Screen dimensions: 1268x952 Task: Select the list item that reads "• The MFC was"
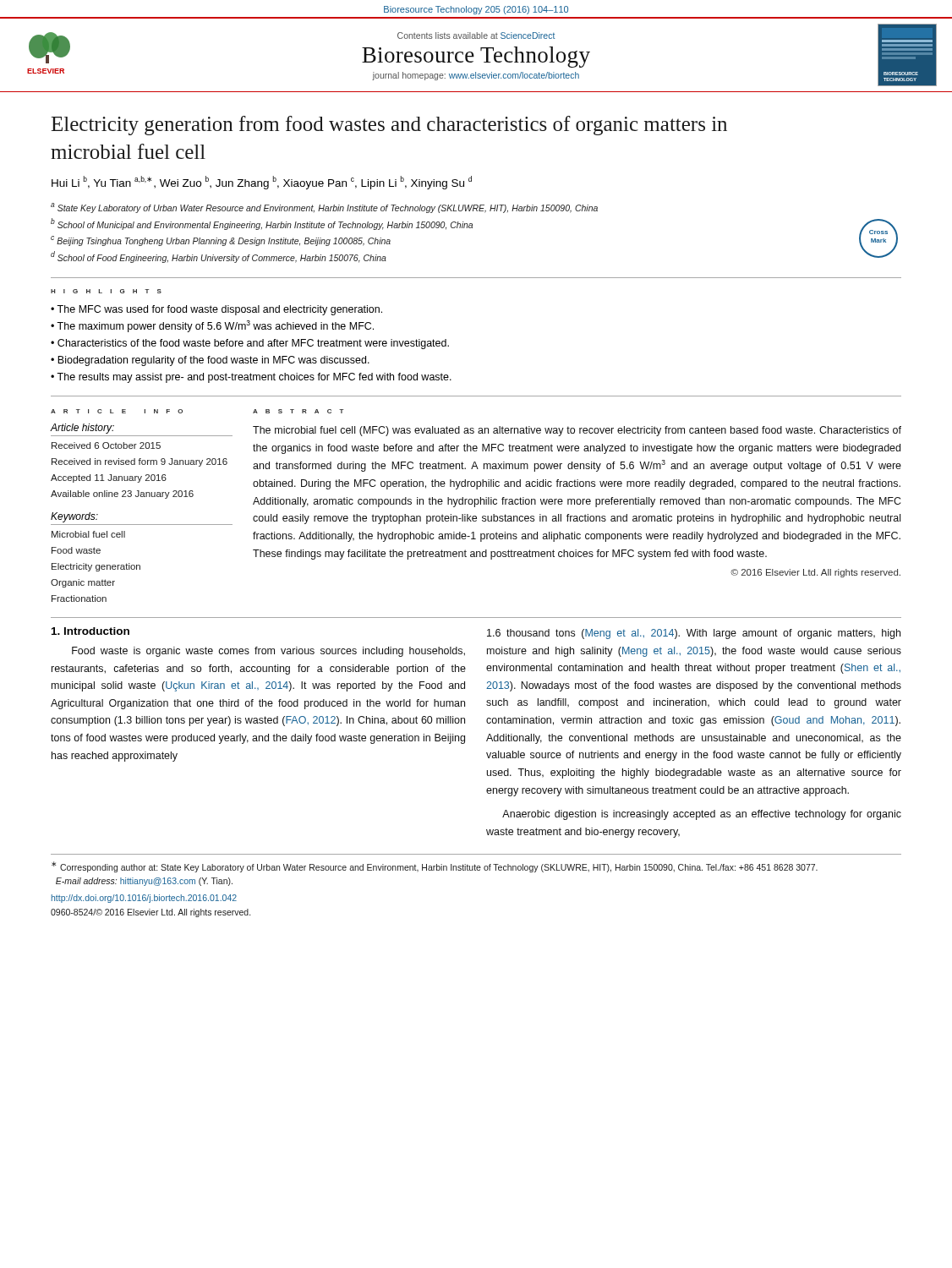tap(217, 309)
